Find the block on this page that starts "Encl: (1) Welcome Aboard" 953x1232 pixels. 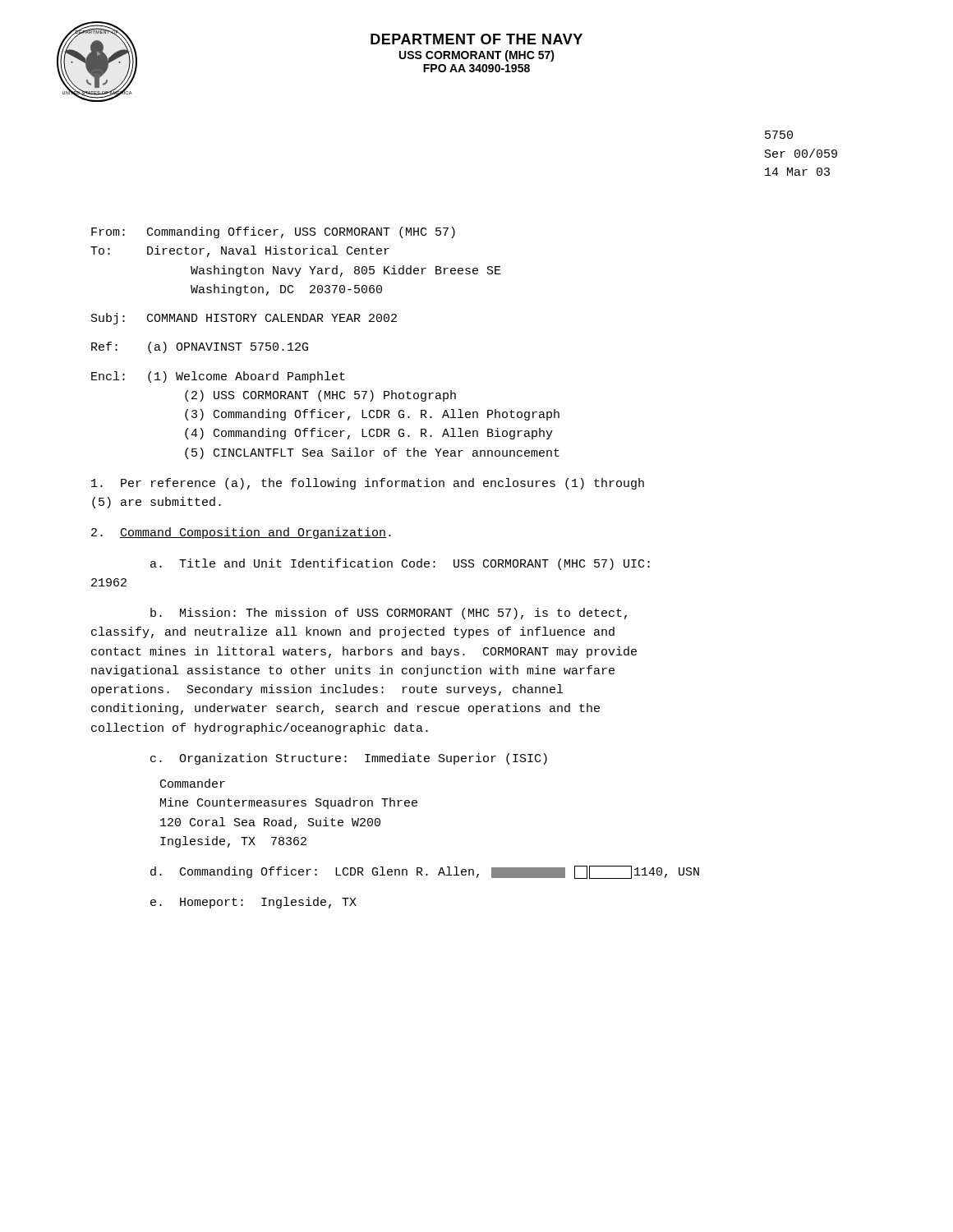point(485,415)
